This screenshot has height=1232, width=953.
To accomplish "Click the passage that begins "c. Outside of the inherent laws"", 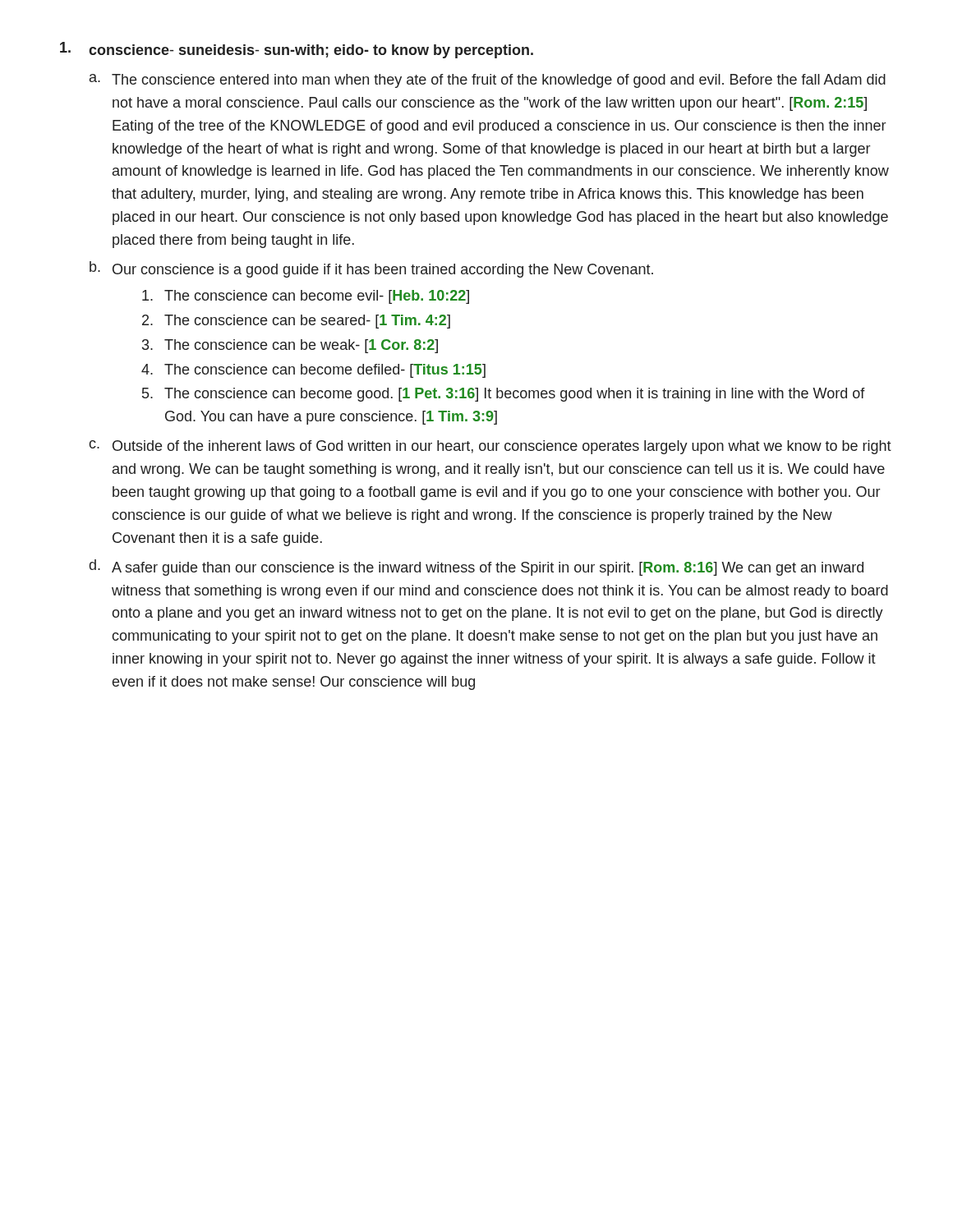I will (491, 493).
